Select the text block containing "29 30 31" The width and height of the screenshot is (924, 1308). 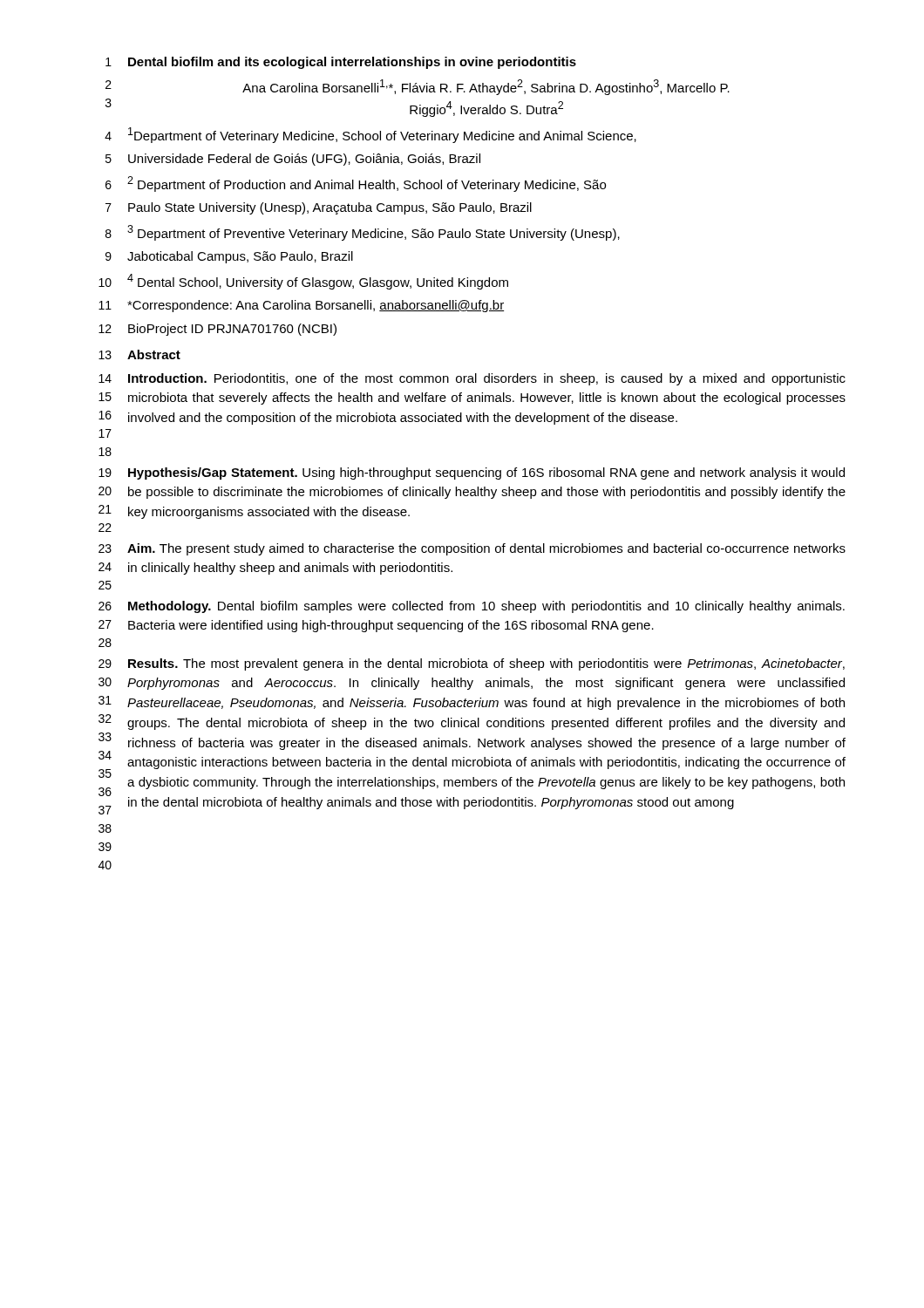click(x=462, y=764)
